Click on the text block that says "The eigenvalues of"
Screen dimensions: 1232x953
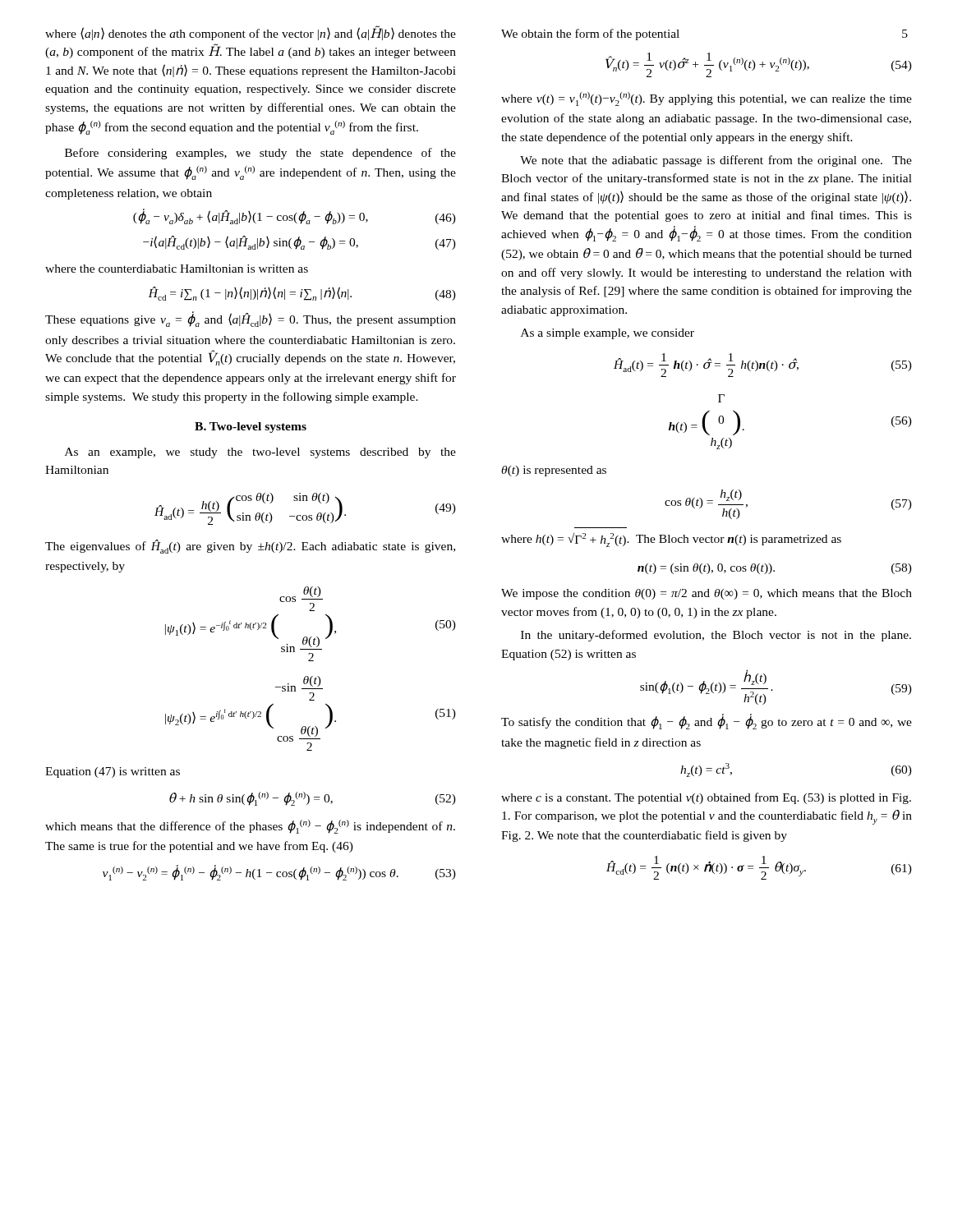tap(251, 556)
